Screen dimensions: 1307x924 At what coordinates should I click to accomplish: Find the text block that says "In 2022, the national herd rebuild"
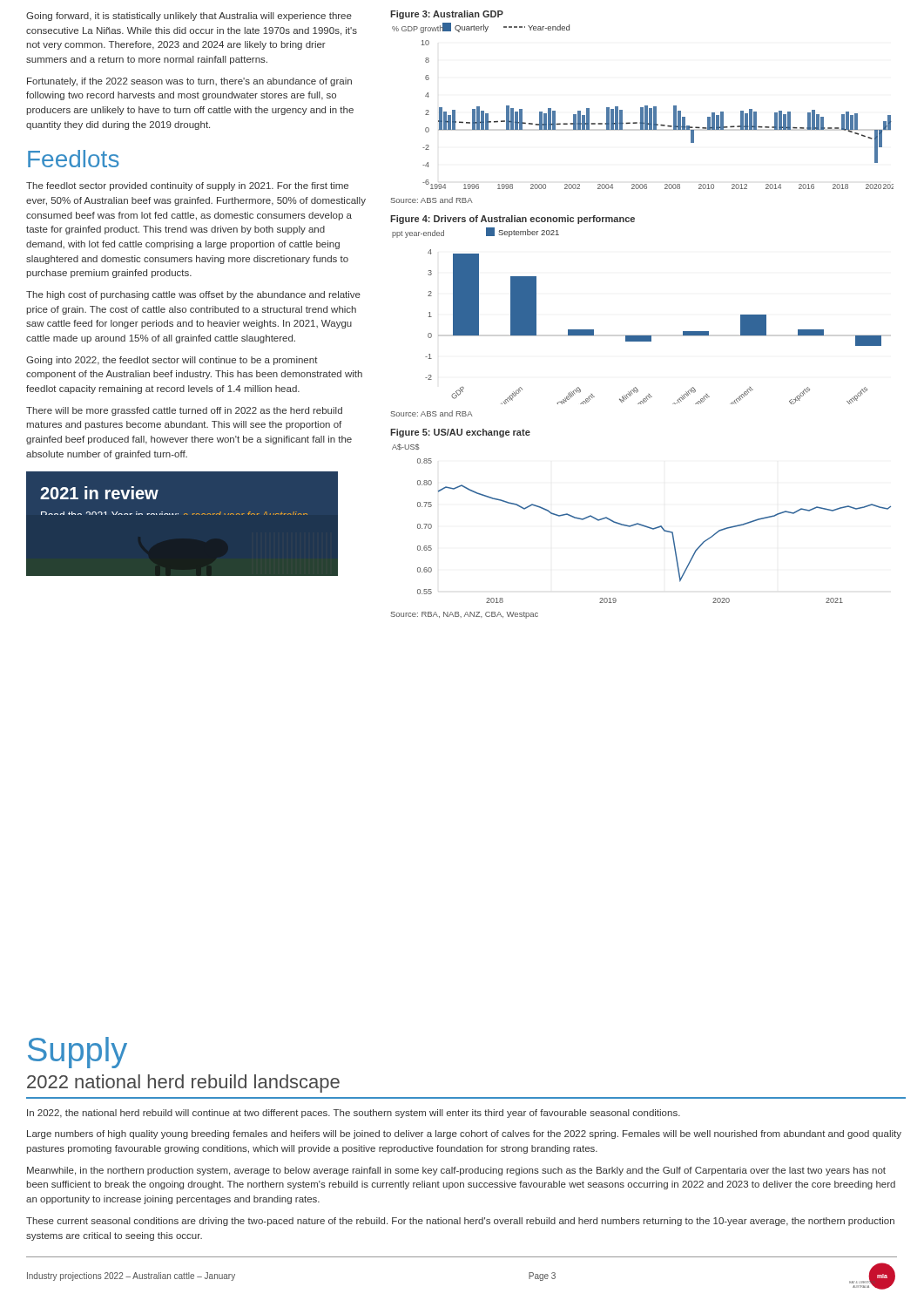[466, 1113]
